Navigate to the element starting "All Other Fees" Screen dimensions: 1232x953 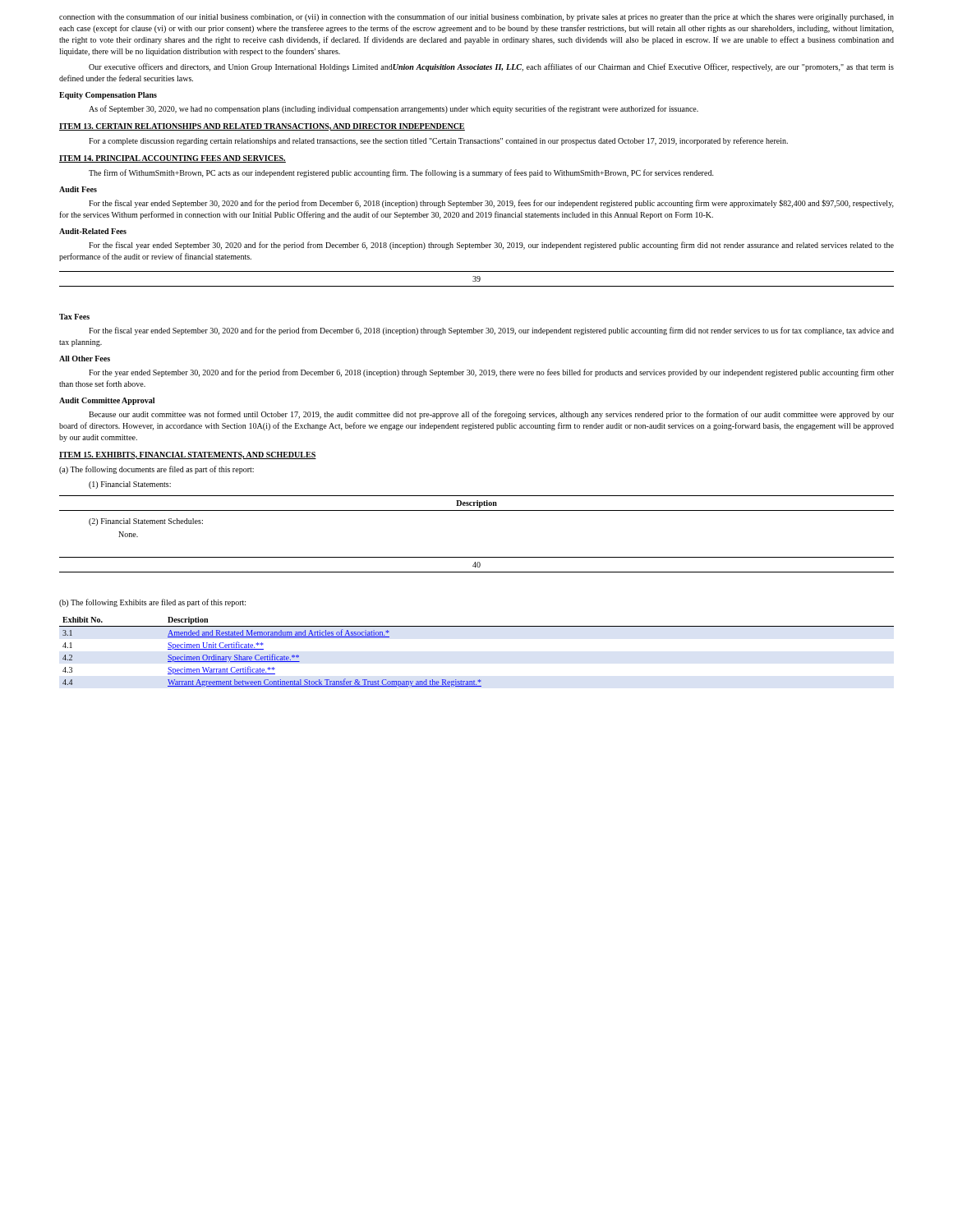click(476, 359)
